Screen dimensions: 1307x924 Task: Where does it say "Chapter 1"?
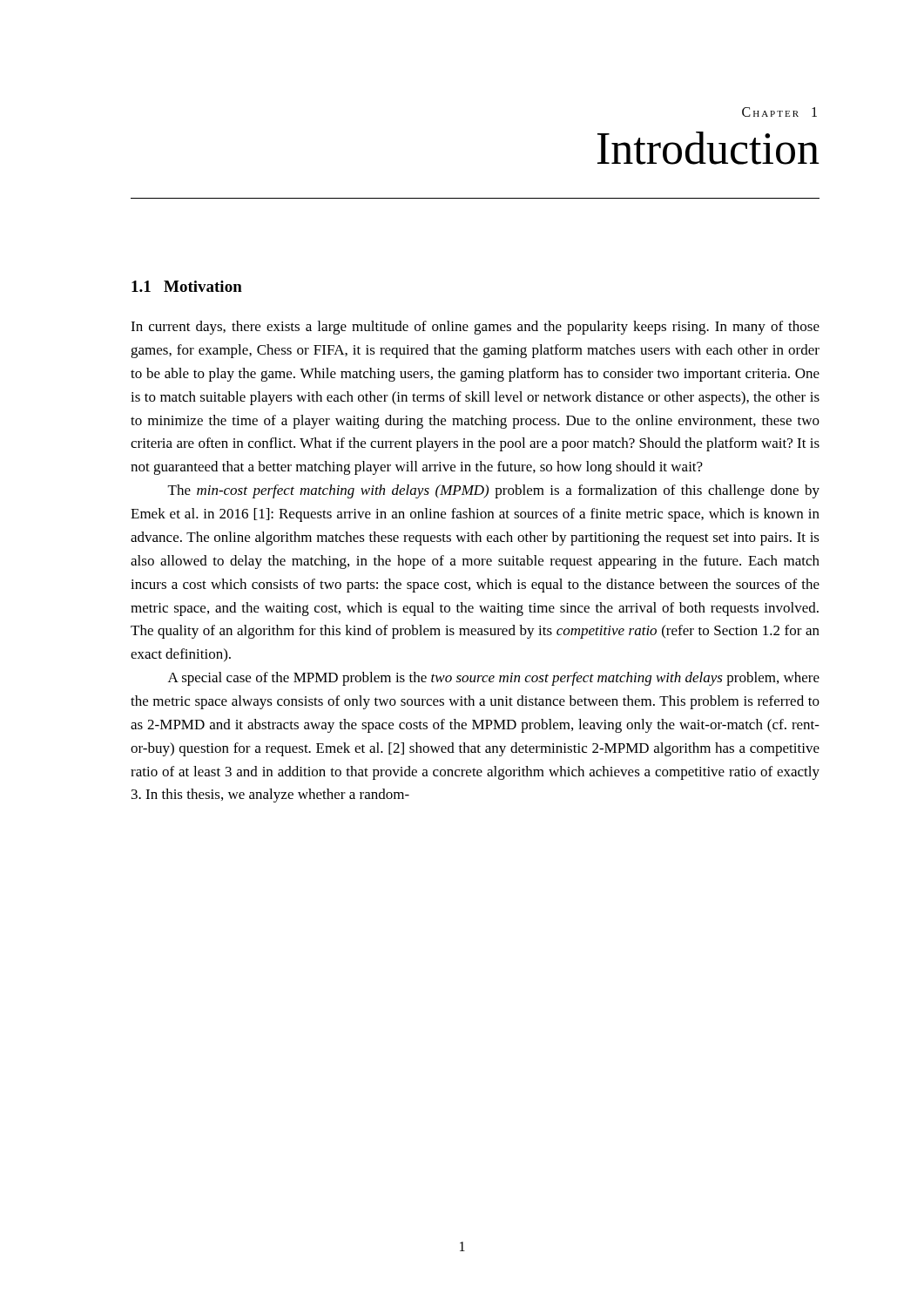point(781,112)
